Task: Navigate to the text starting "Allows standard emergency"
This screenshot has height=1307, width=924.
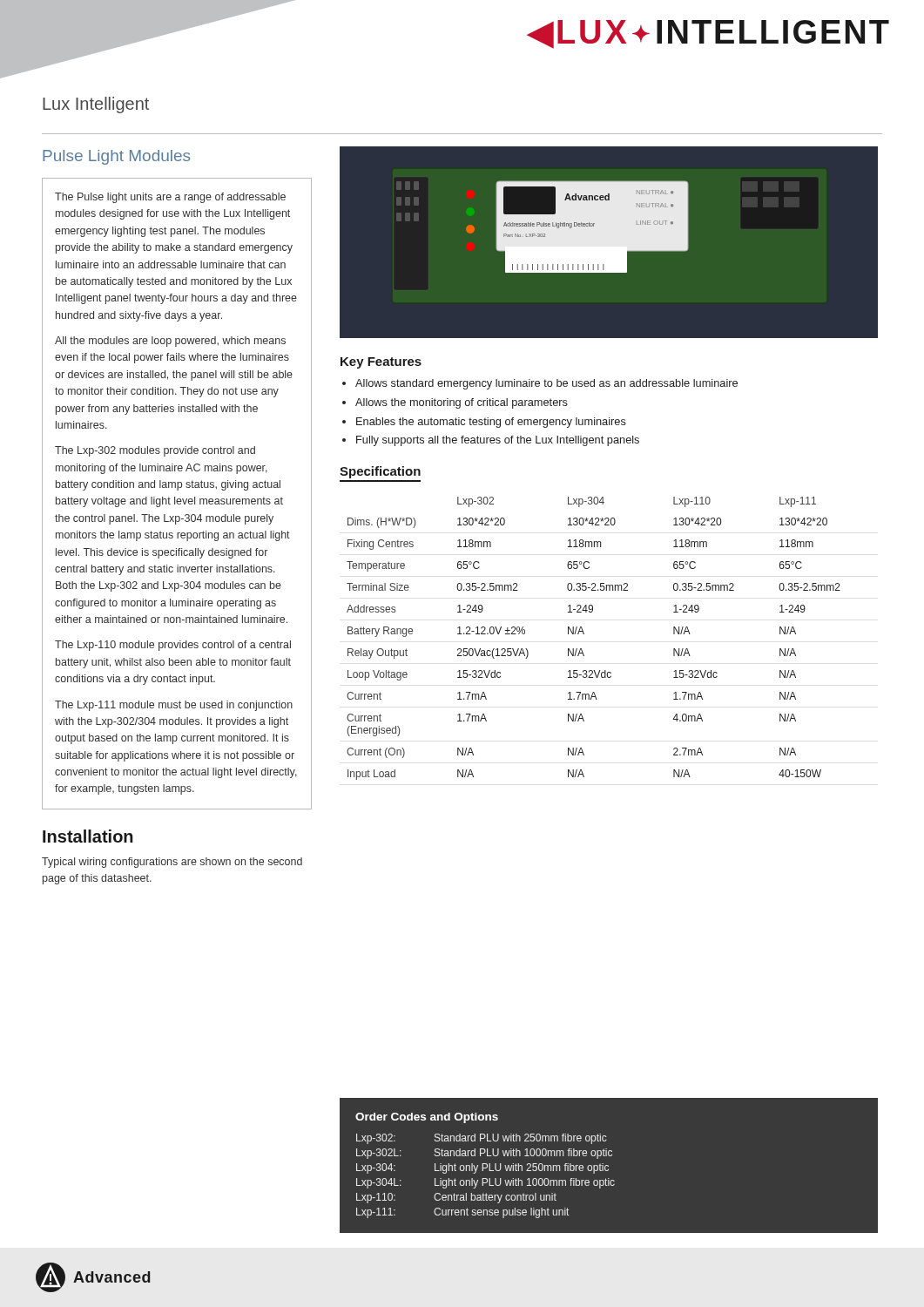Action: click(547, 383)
